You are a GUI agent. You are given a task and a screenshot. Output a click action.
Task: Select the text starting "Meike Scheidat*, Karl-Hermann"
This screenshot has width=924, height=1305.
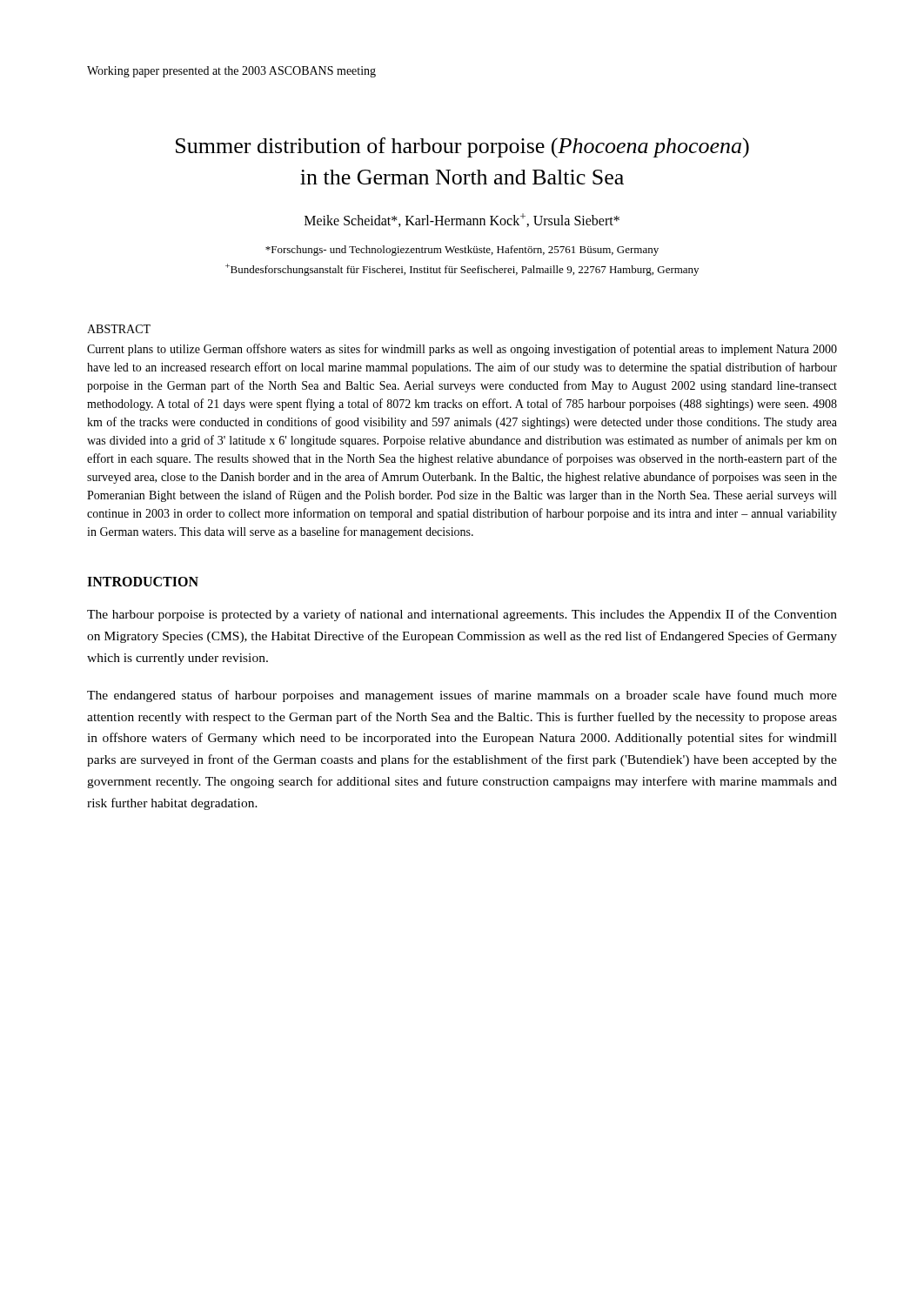click(x=462, y=219)
